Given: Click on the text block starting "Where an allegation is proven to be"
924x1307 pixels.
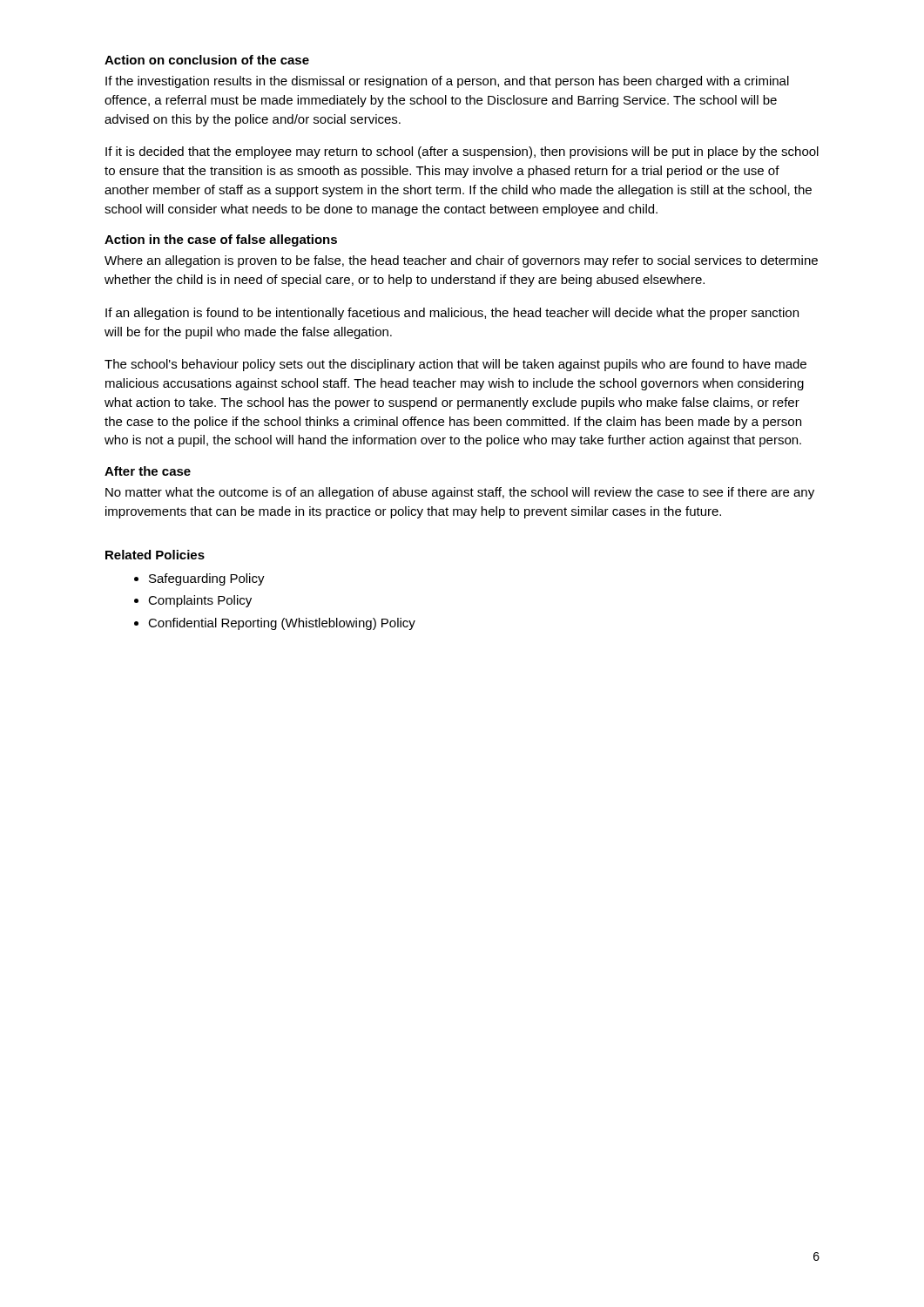Looking at the screenshot, I should 461,270.
